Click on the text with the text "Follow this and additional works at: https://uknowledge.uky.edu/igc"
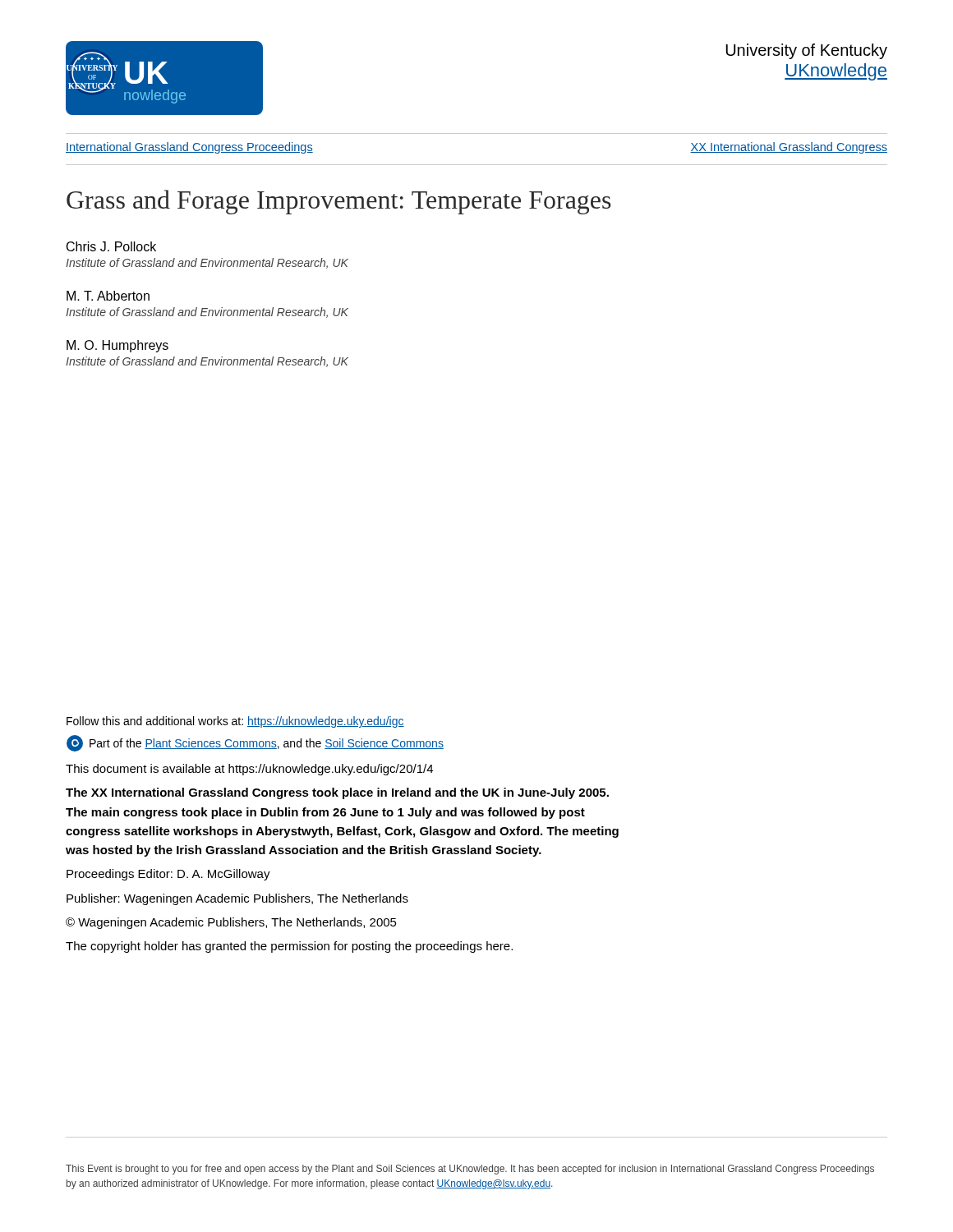The height and width of the screenshot is (1232, 953). point(235,722)
